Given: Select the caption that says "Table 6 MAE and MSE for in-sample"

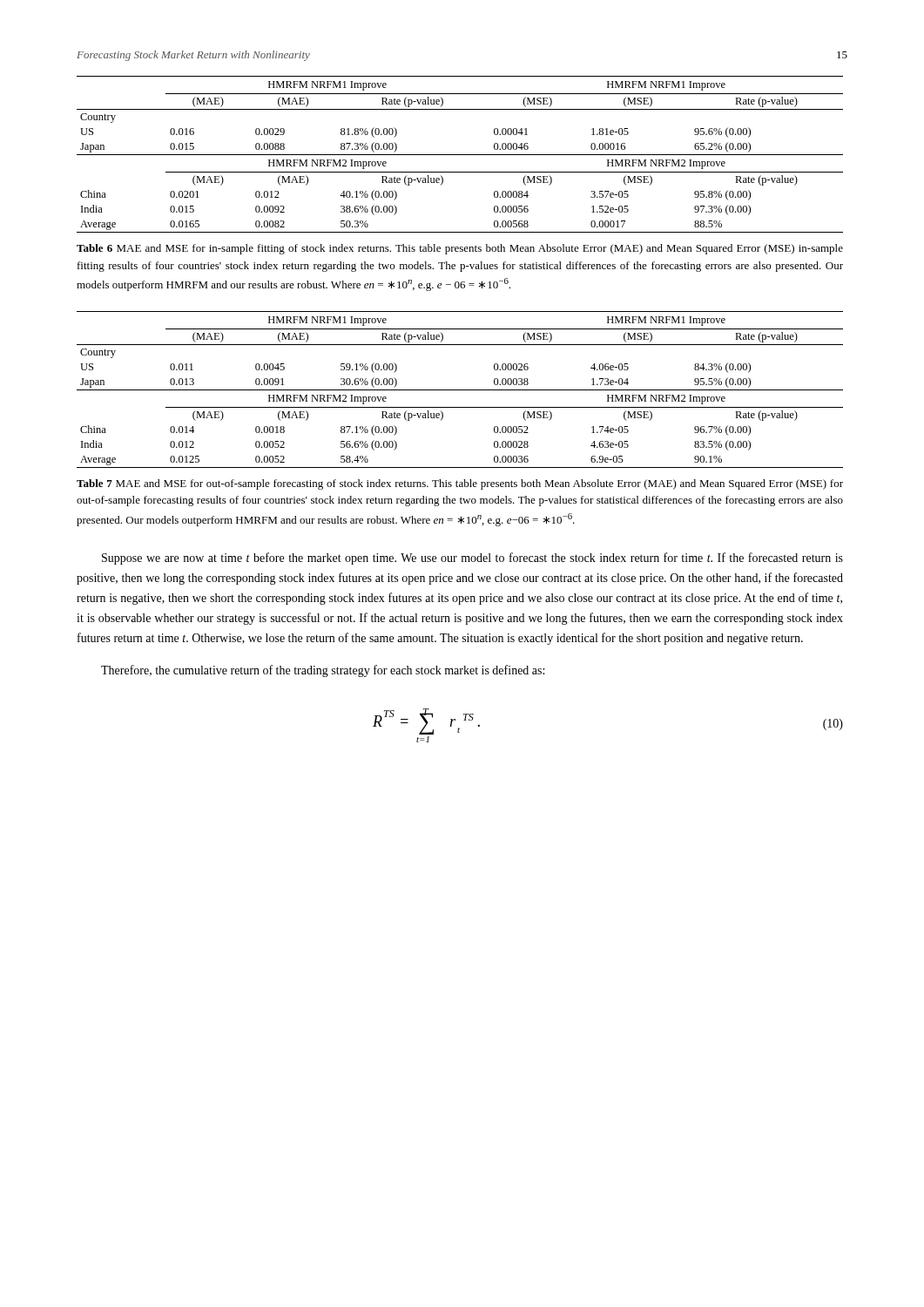Looking at the screenshot, I should coord(460,266).
